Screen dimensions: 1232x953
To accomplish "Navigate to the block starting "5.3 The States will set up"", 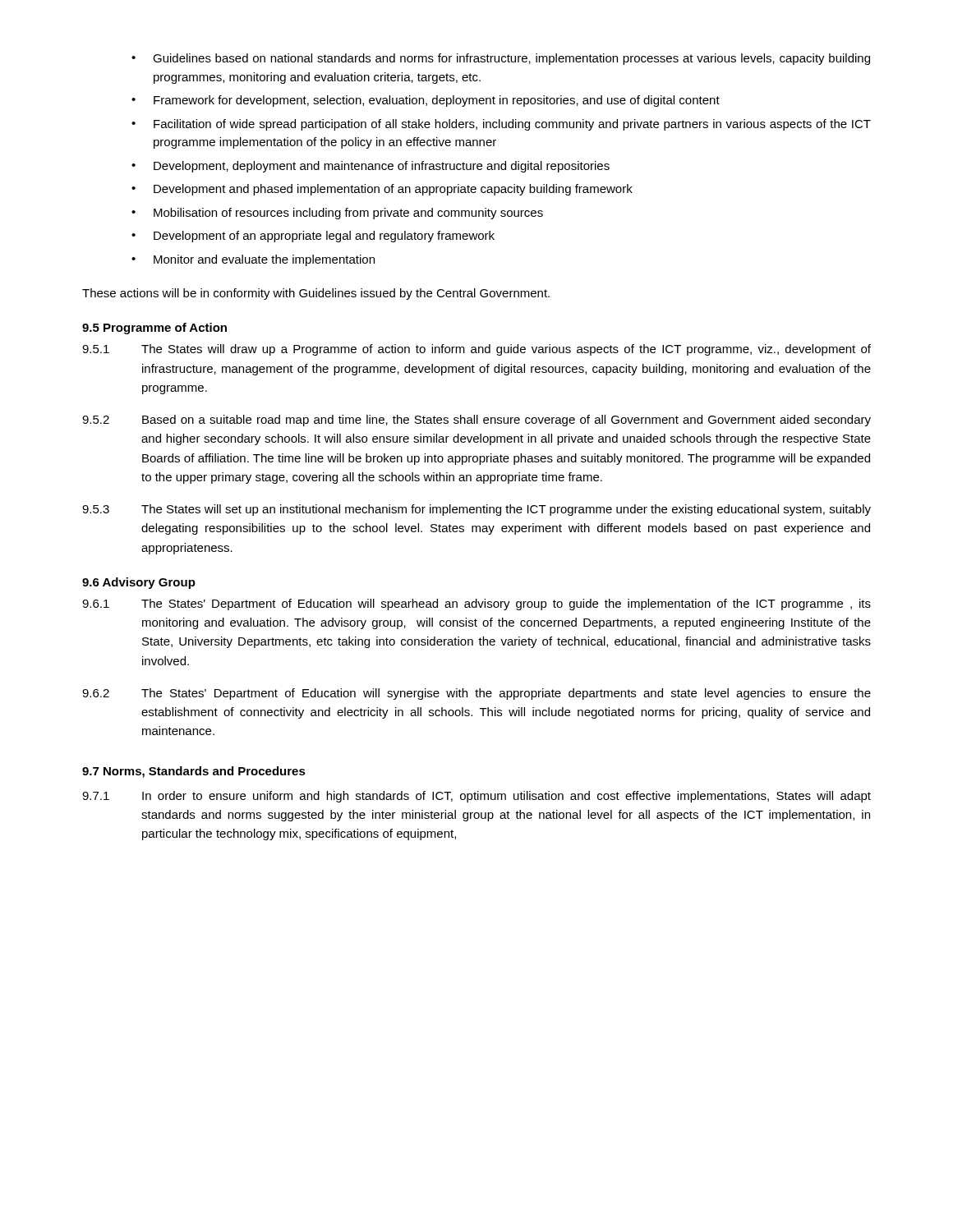I will [x=476, y=528].
